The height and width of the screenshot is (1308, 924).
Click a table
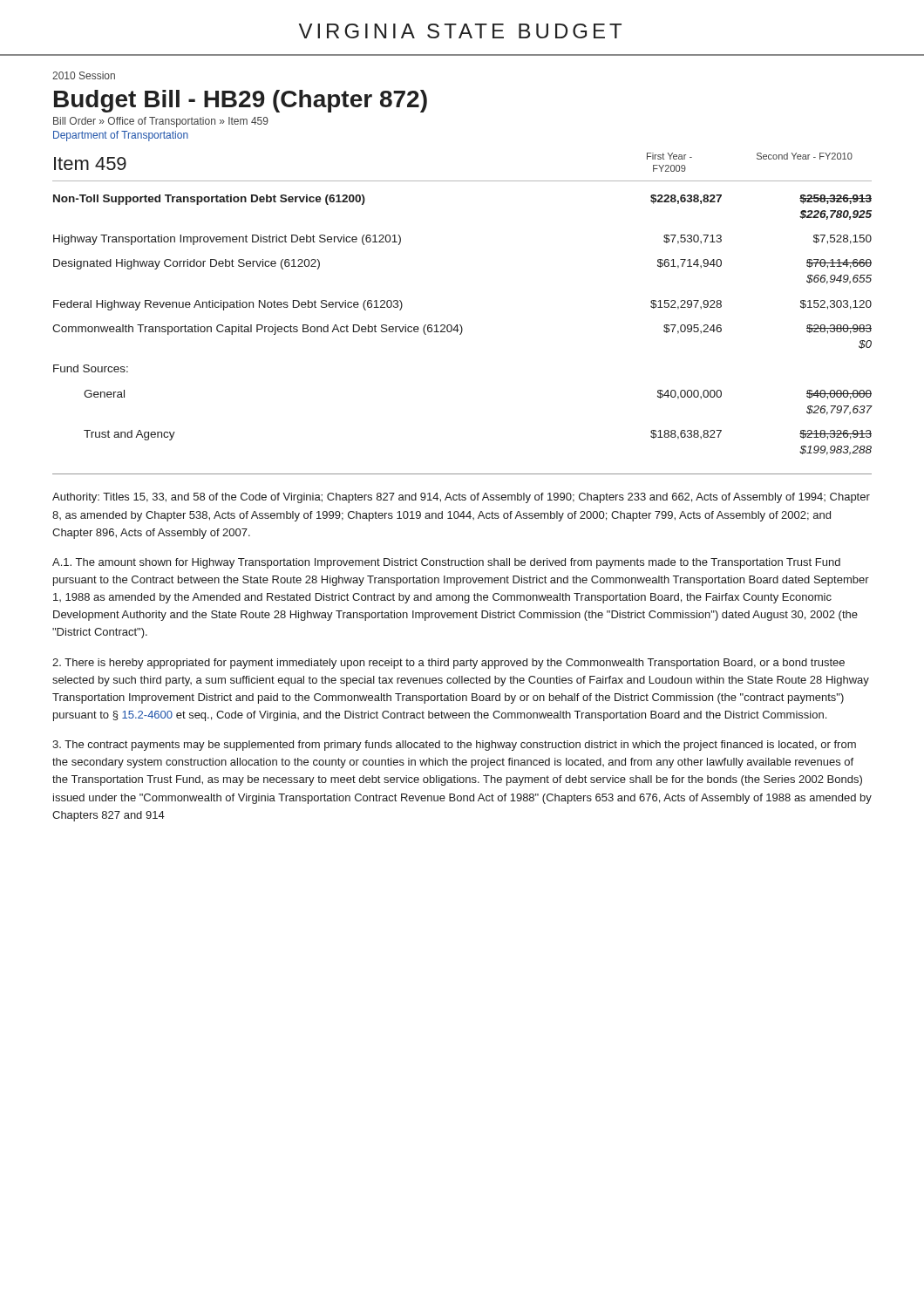pos(462,331)
